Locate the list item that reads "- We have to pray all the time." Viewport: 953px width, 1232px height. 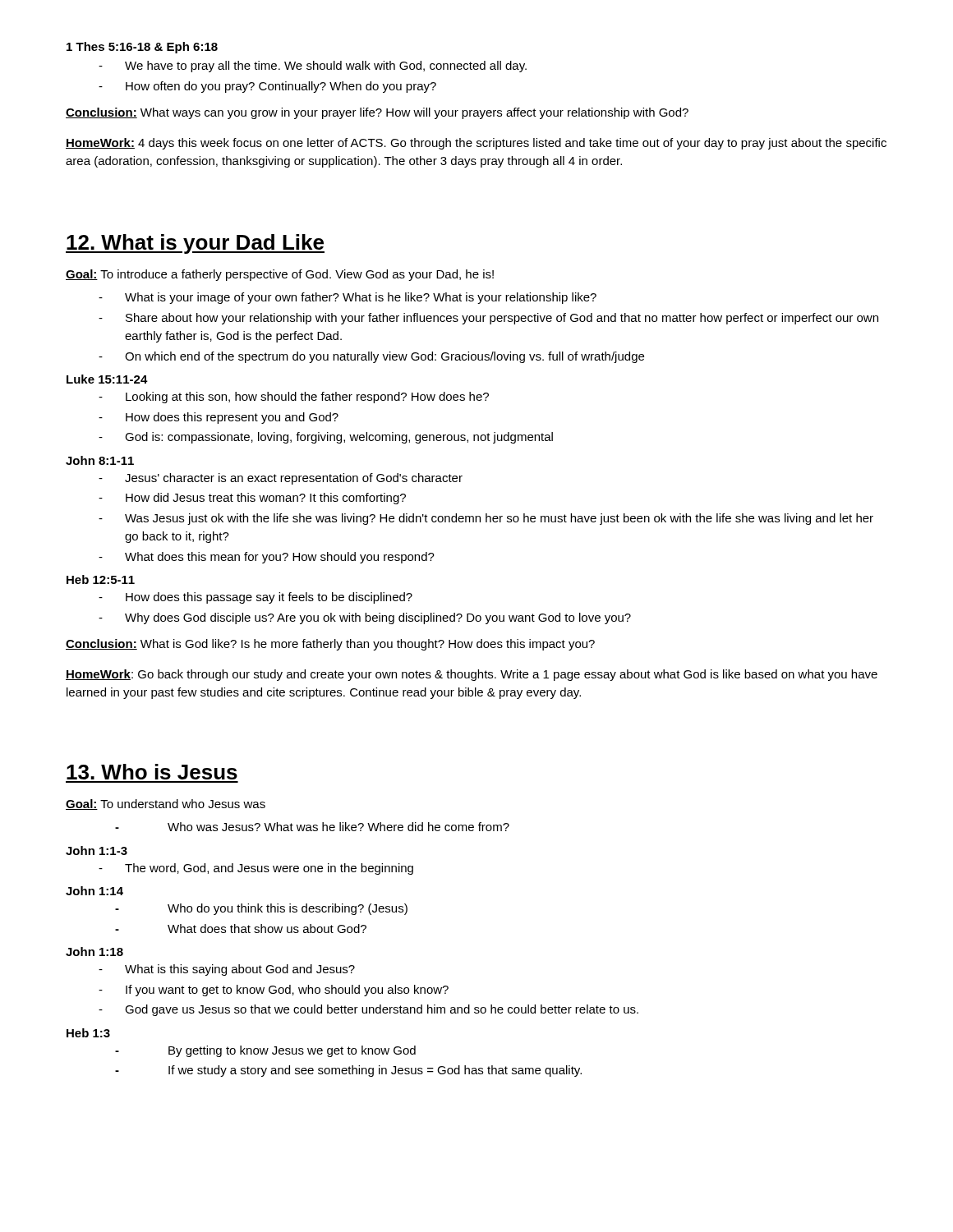pos(476,66)
